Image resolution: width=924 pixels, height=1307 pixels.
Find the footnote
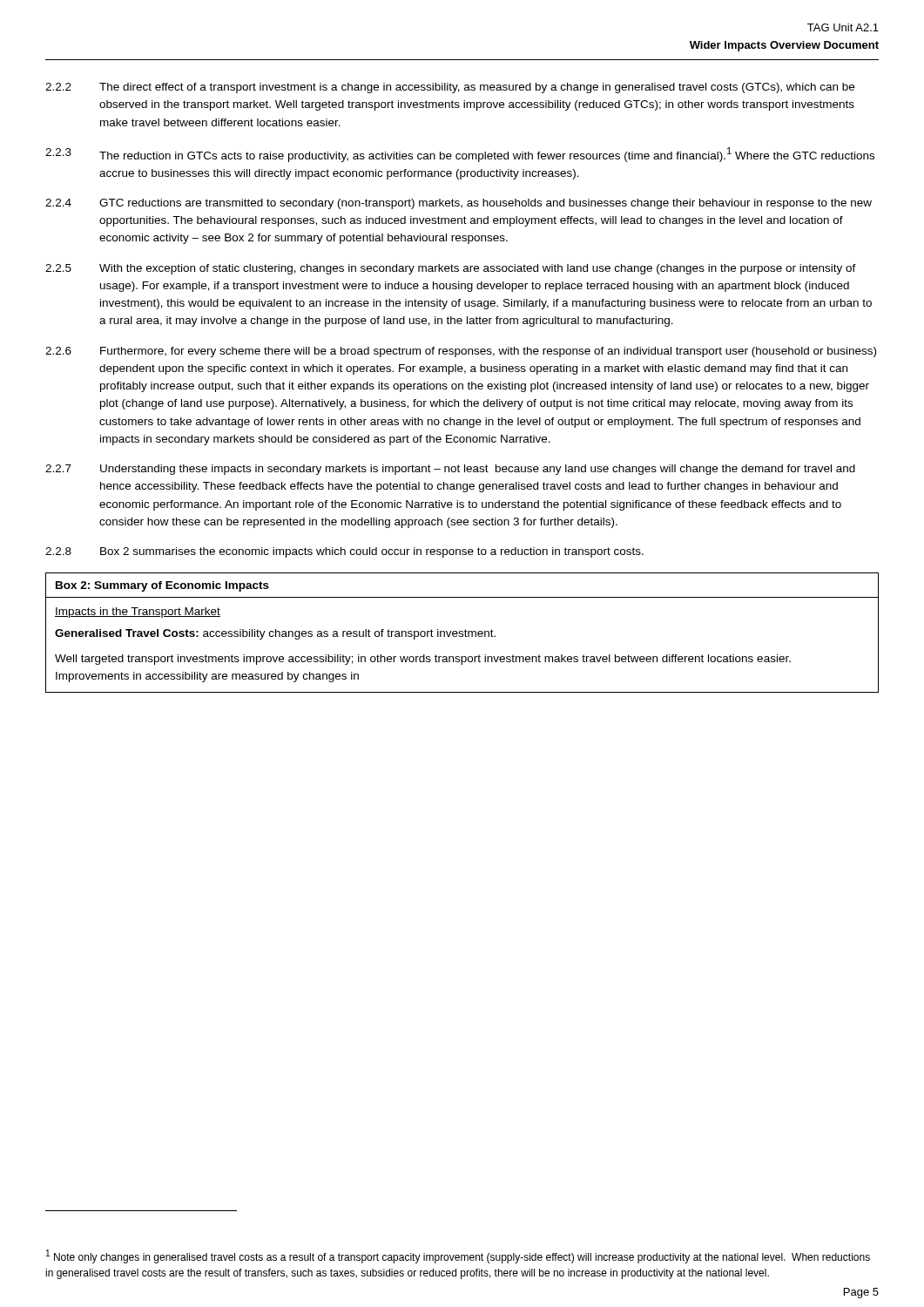[458, 1264]
